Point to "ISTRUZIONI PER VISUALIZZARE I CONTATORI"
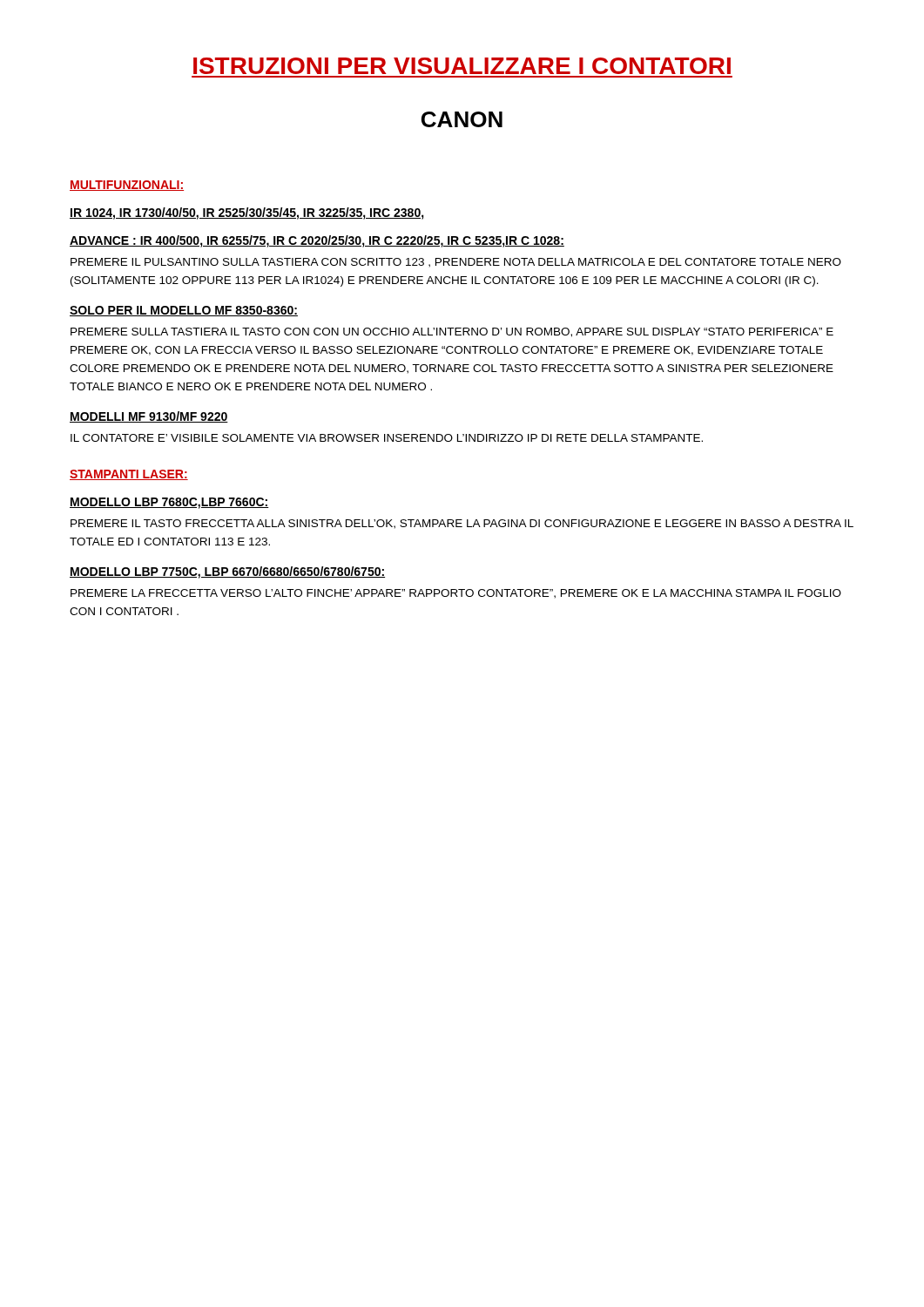 click(462, 66)
